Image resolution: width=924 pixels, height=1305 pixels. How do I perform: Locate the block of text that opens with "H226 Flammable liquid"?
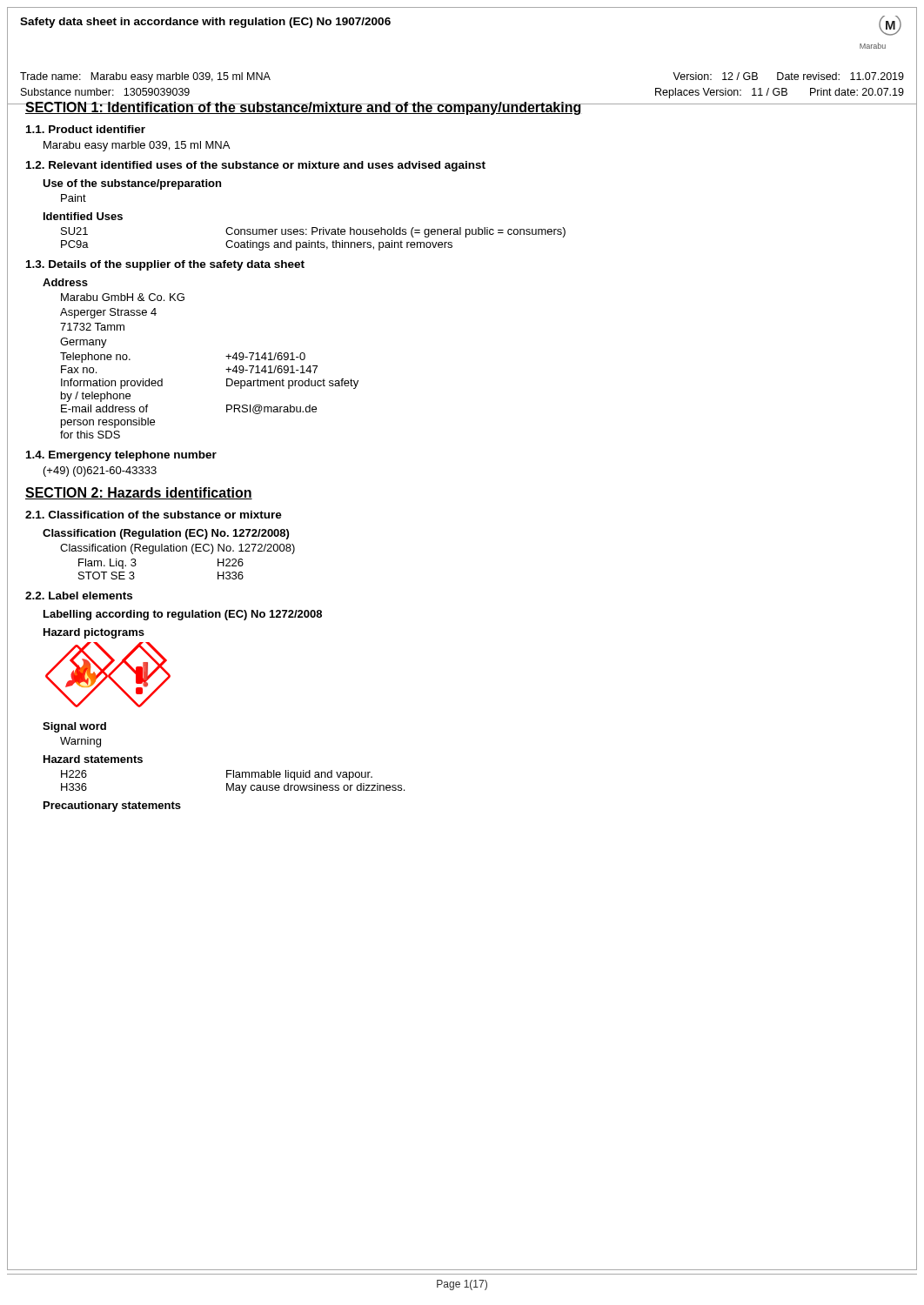pyautogui.click(x=233, y=782)
